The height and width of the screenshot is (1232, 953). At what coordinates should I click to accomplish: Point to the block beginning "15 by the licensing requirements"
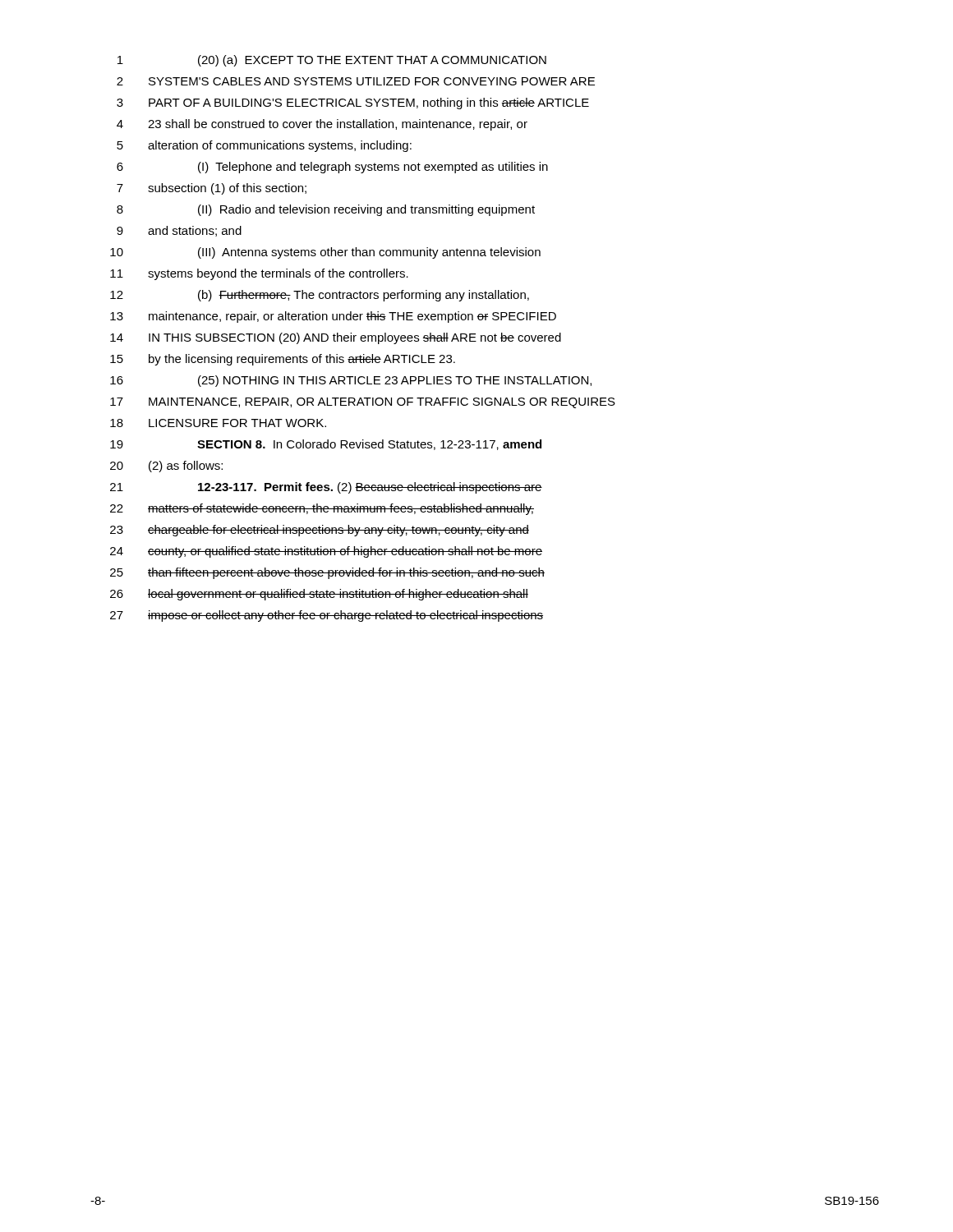point(283,360)
